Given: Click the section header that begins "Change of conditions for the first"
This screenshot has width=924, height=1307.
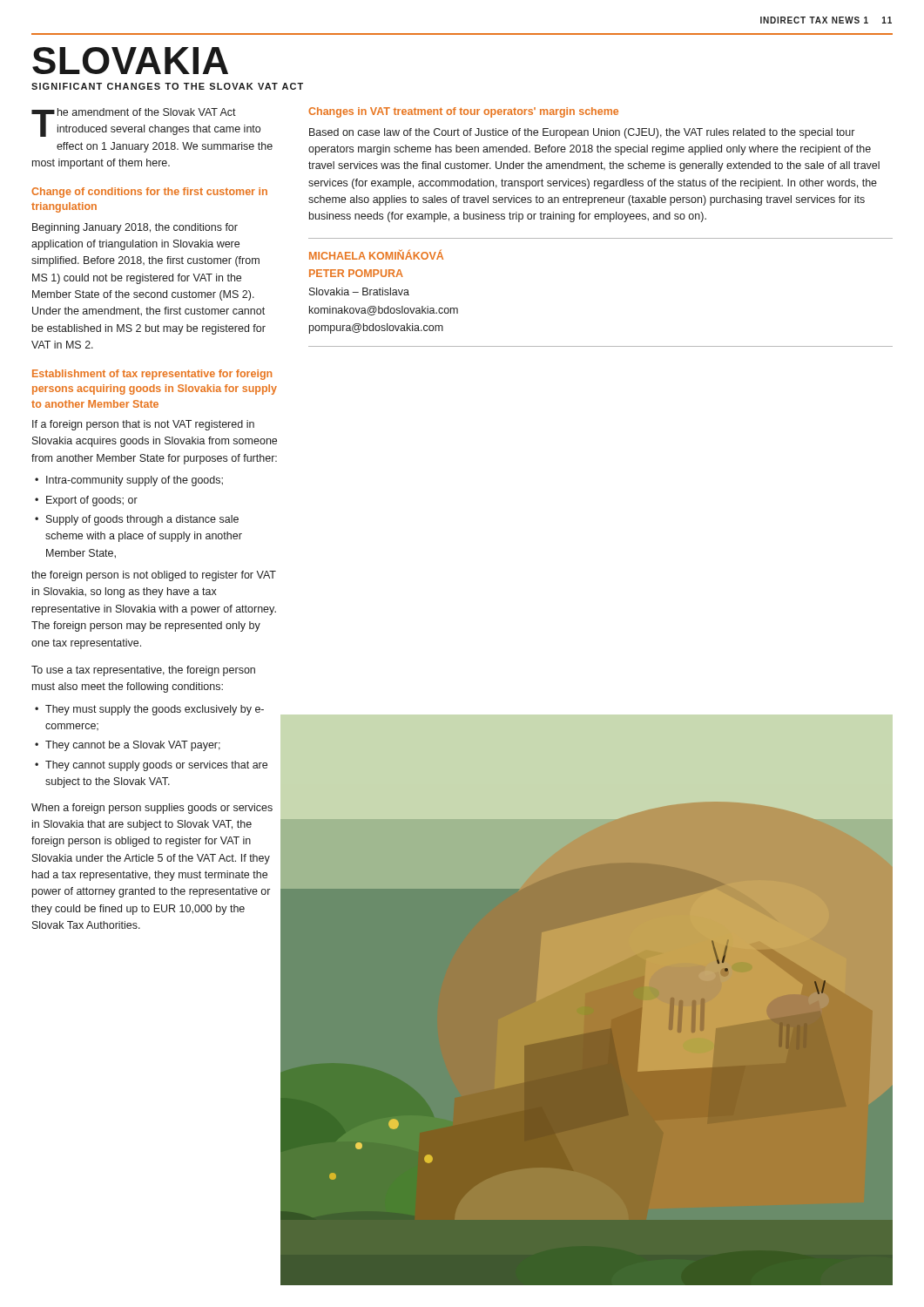Looking at the screenshot, I should click(x=150, y=199).
